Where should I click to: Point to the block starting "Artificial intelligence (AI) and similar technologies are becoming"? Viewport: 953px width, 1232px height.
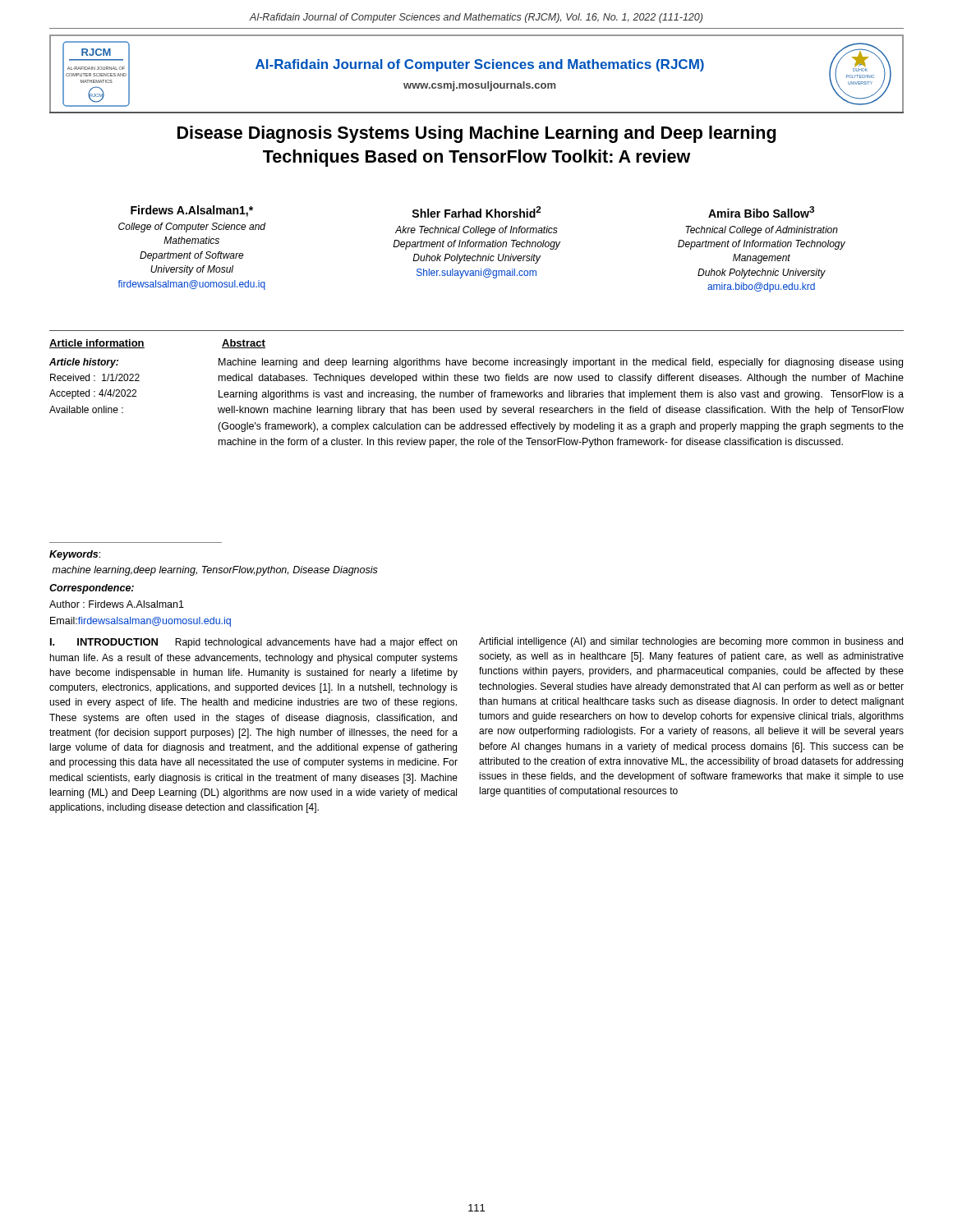click(691, 716)
